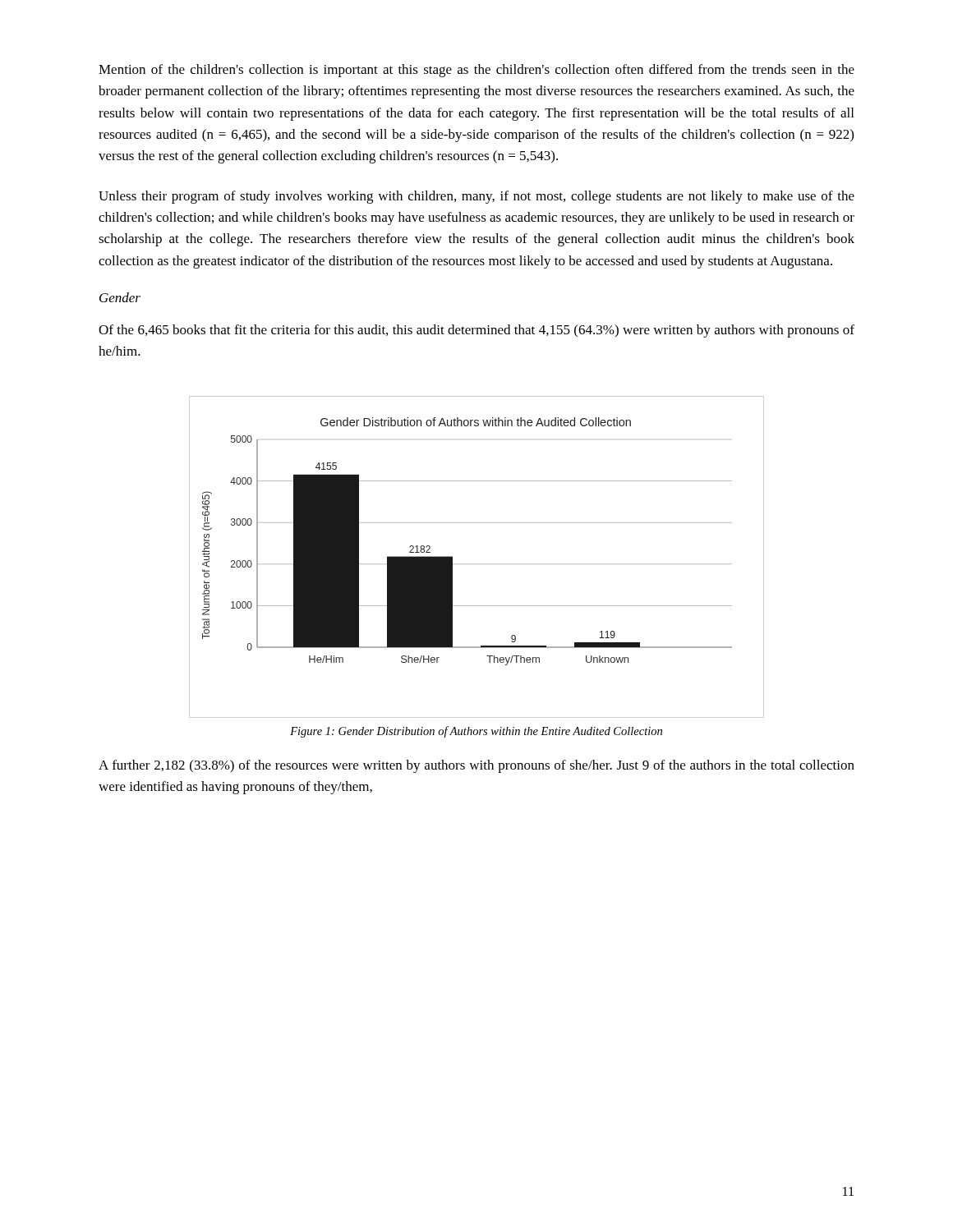
Task: Find the bar chart
Action: point(476,552)
